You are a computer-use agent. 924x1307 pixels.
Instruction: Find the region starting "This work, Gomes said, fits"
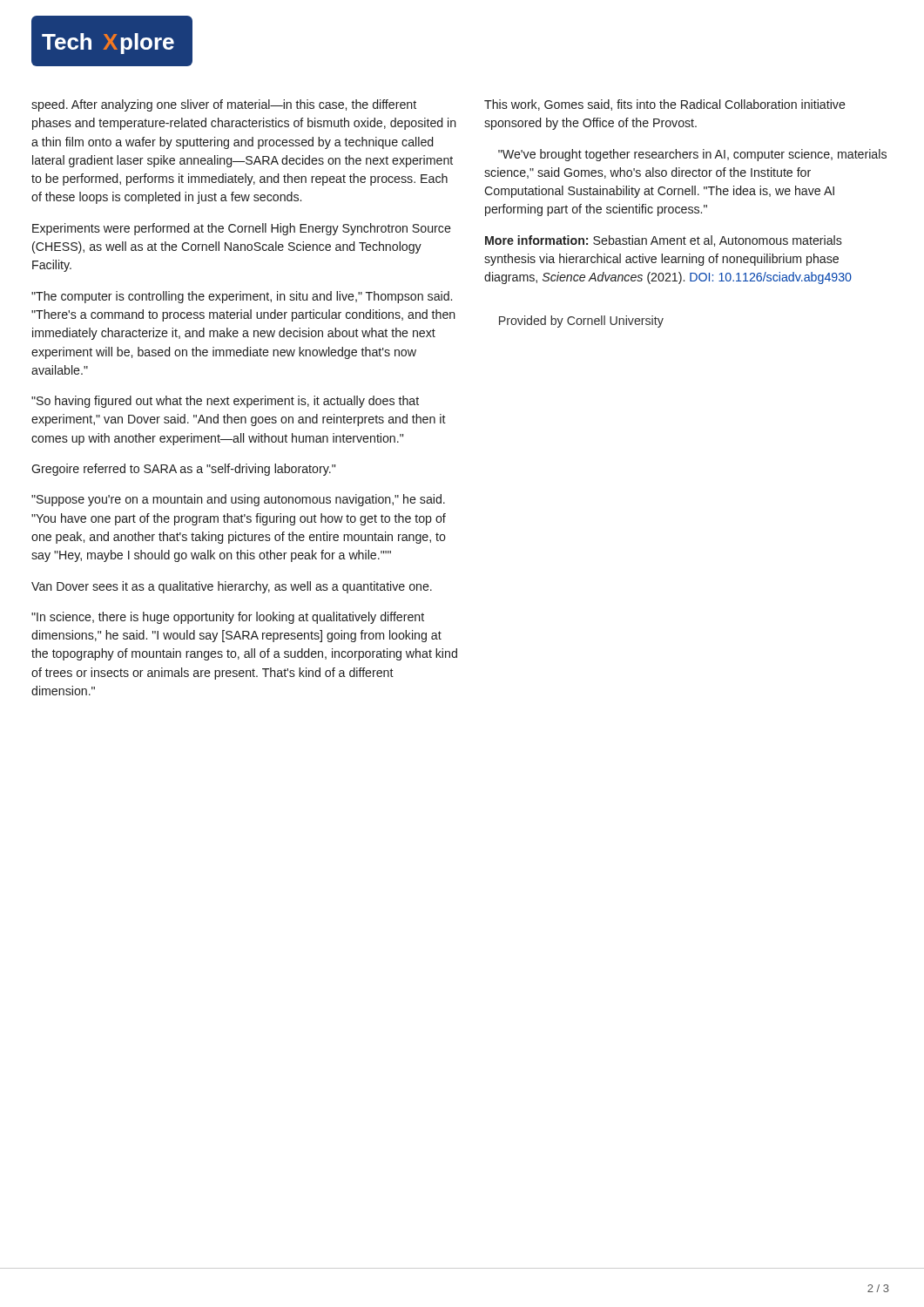688,114
